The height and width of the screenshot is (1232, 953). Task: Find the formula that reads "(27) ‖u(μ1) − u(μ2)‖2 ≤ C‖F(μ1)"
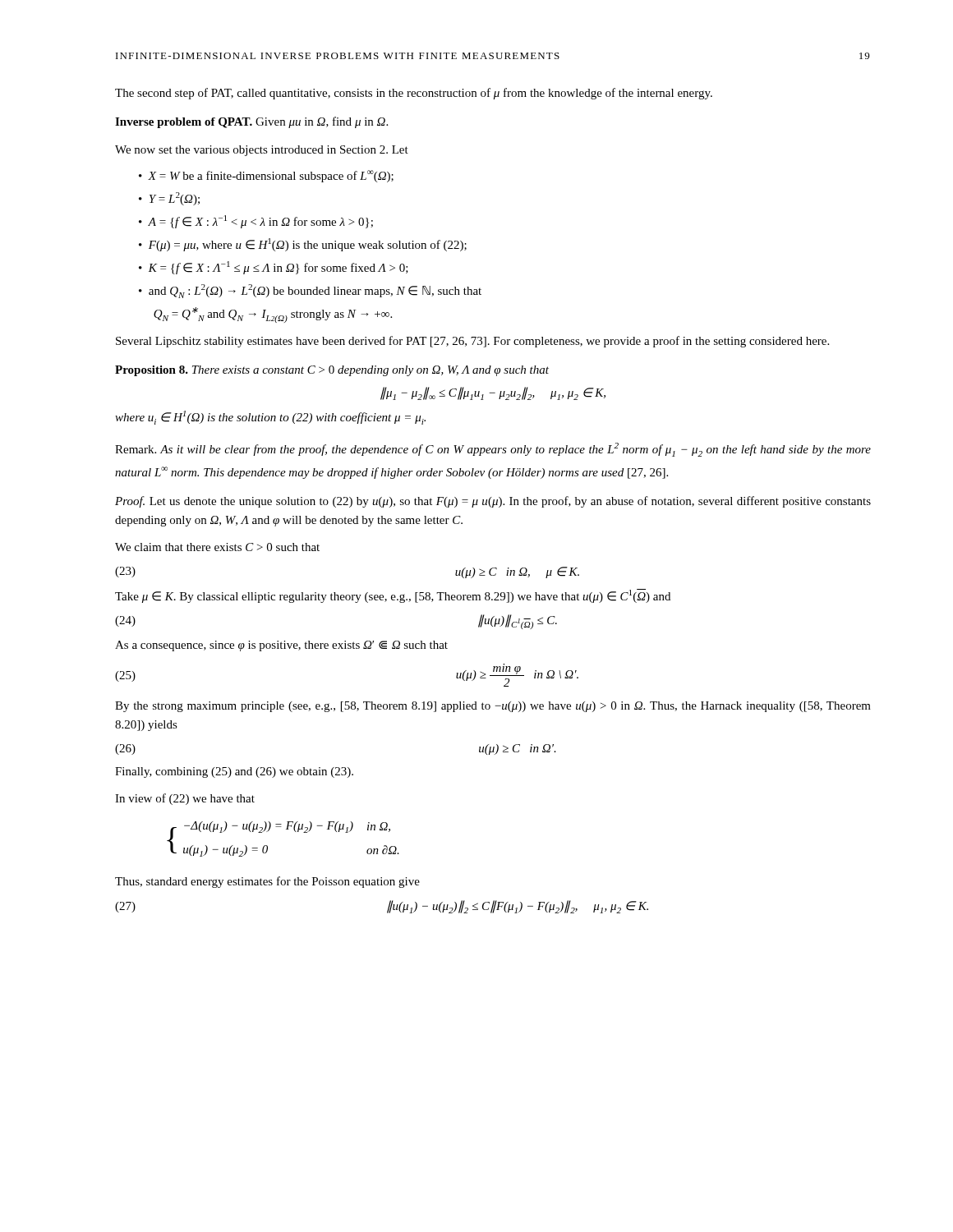(493, 906)
